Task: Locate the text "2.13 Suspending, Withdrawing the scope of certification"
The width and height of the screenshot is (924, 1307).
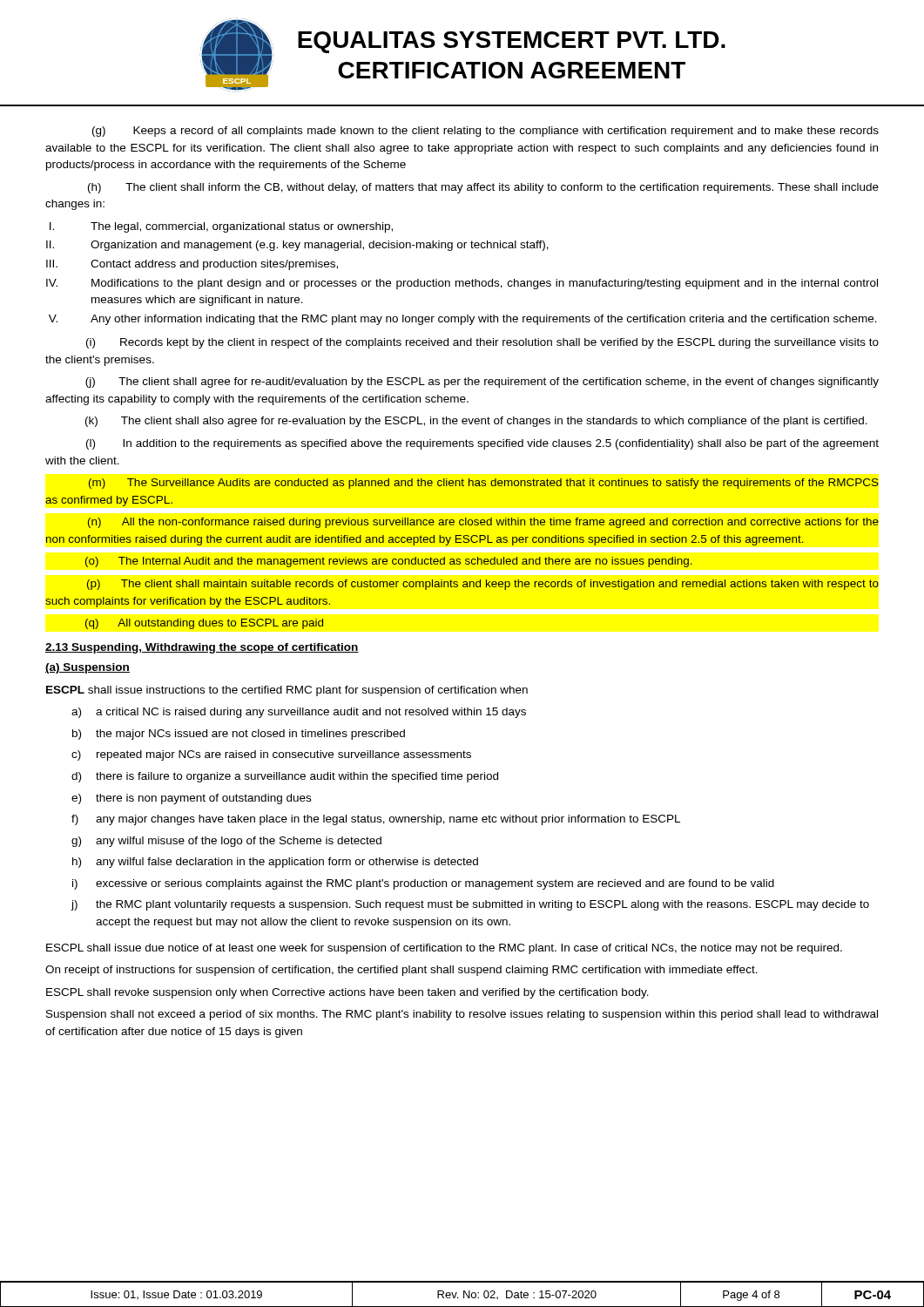Action: click(x=202, y=647)
